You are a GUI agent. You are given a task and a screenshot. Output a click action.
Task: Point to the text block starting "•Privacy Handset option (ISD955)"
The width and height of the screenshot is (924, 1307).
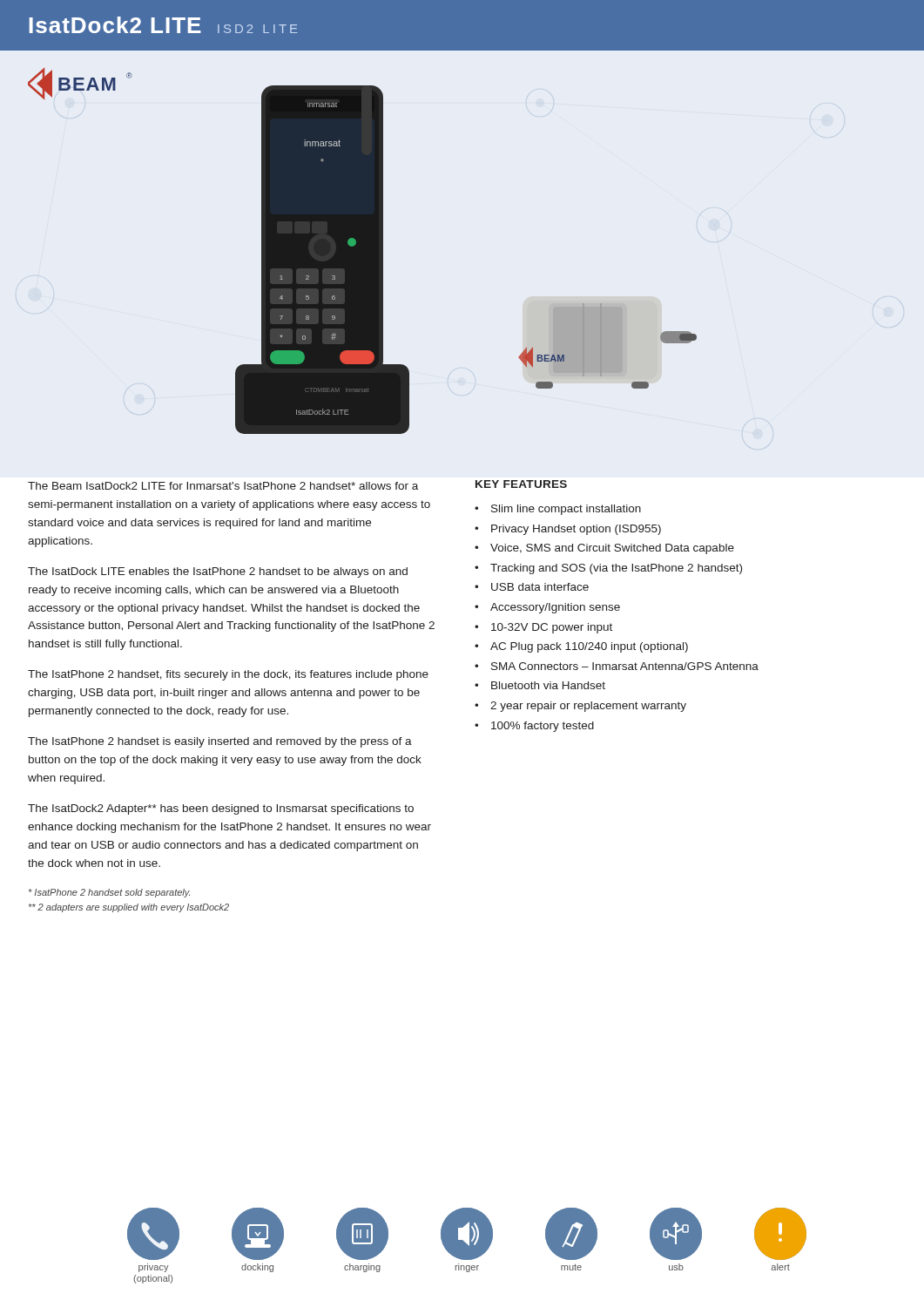pyautogui.click(x=568, y=528)
